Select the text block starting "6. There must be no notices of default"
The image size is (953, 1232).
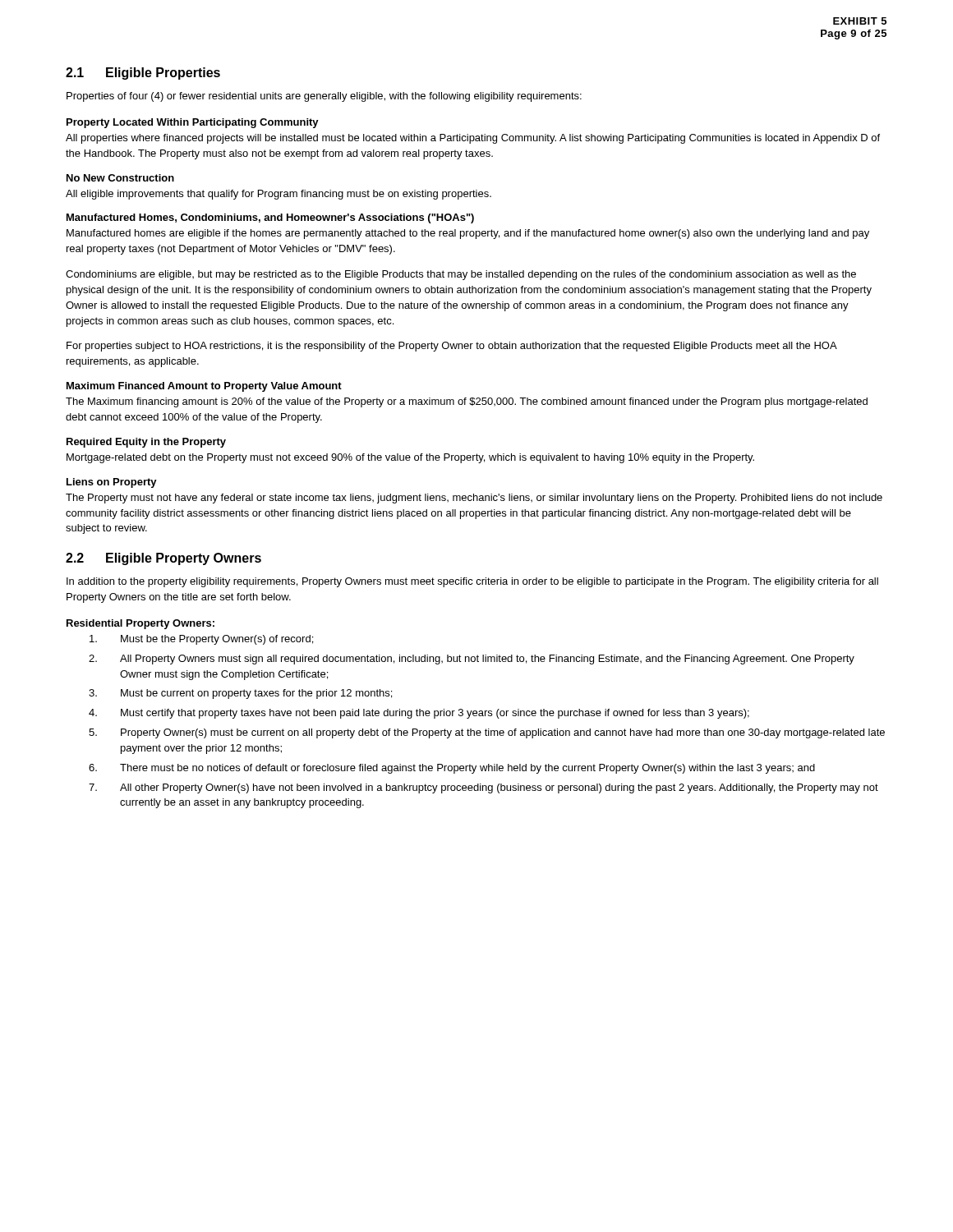(476, 768)
